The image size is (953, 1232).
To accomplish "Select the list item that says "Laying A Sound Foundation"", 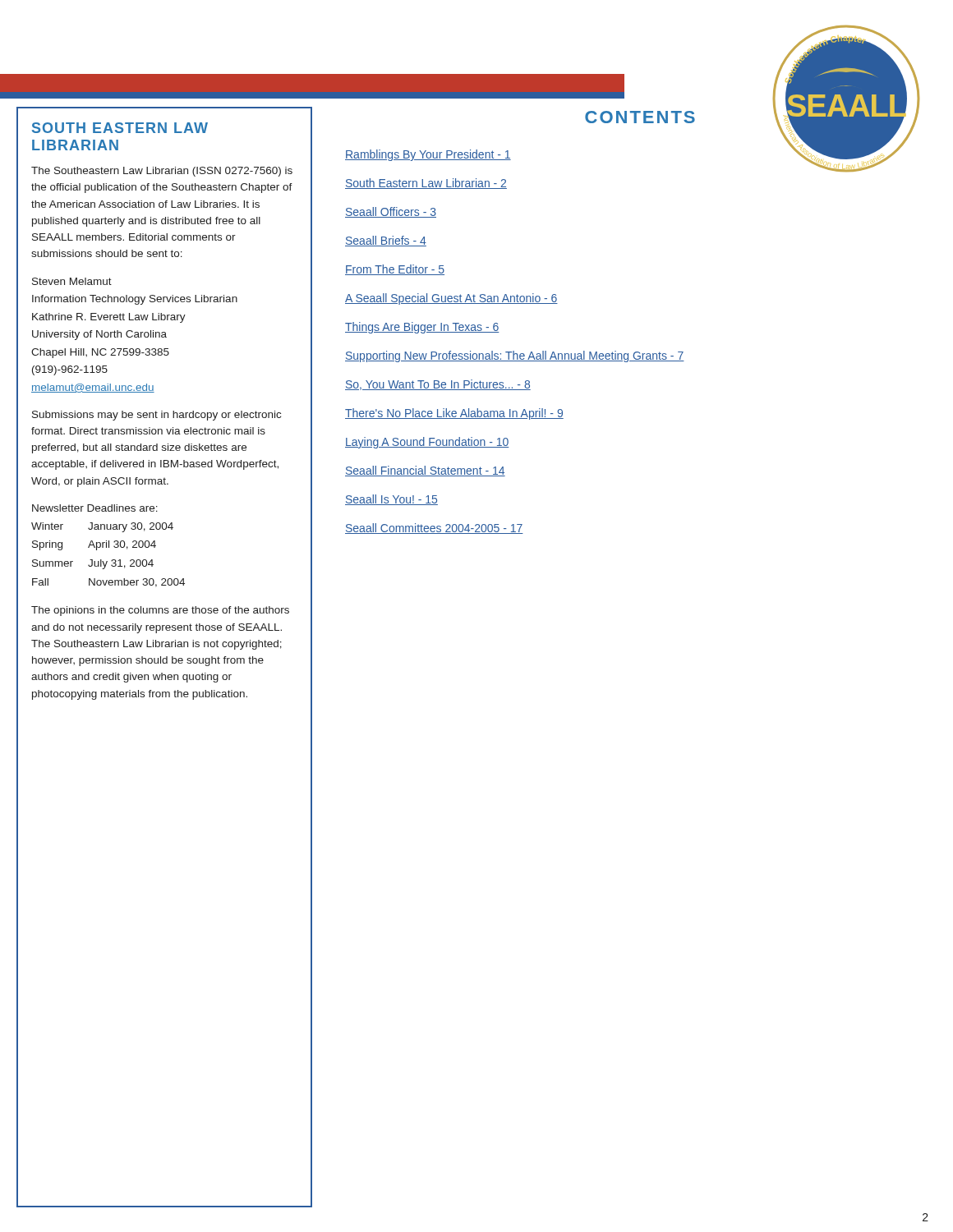I will point(427,442).
